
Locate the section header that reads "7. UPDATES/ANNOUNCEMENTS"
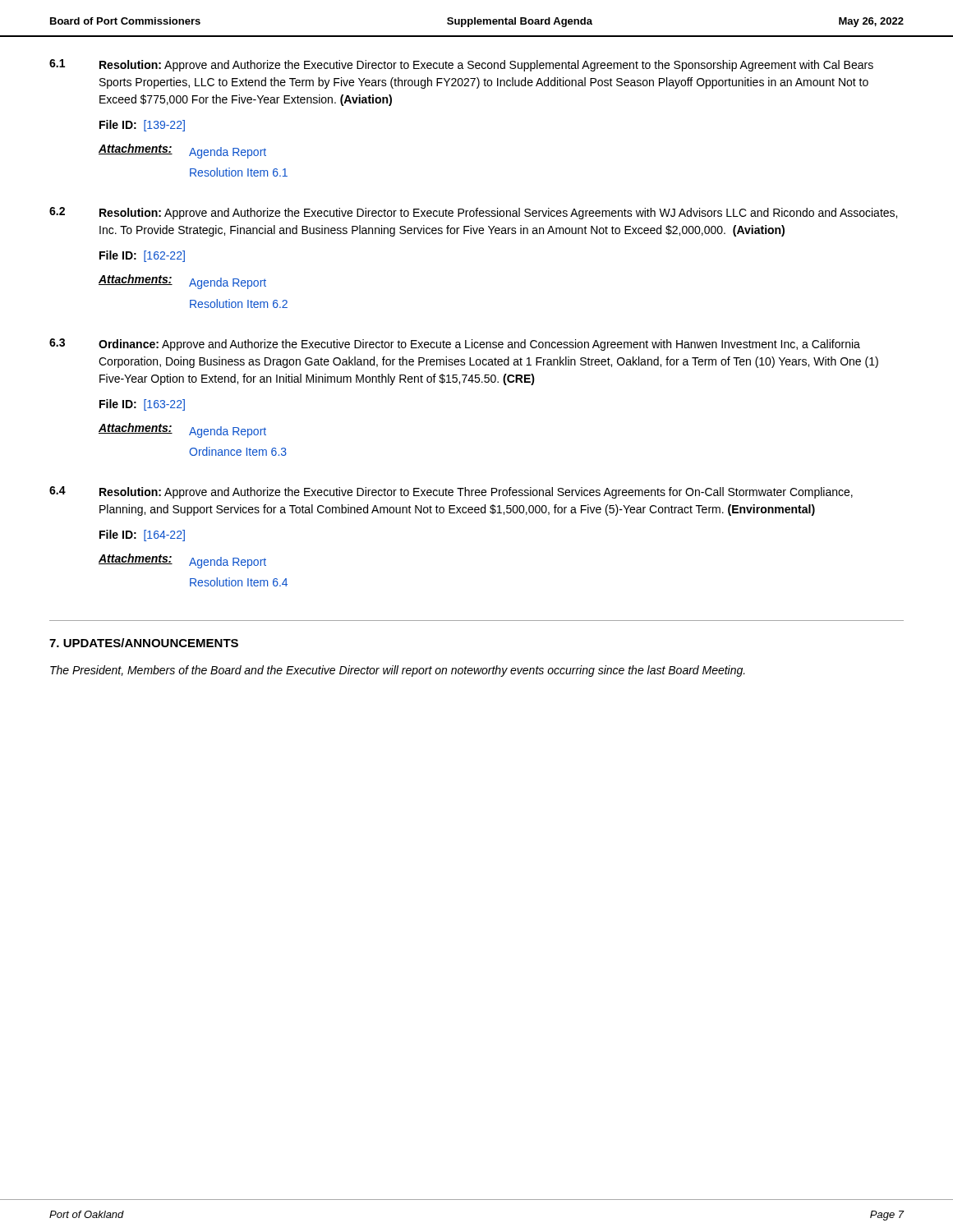pos(144,642)
